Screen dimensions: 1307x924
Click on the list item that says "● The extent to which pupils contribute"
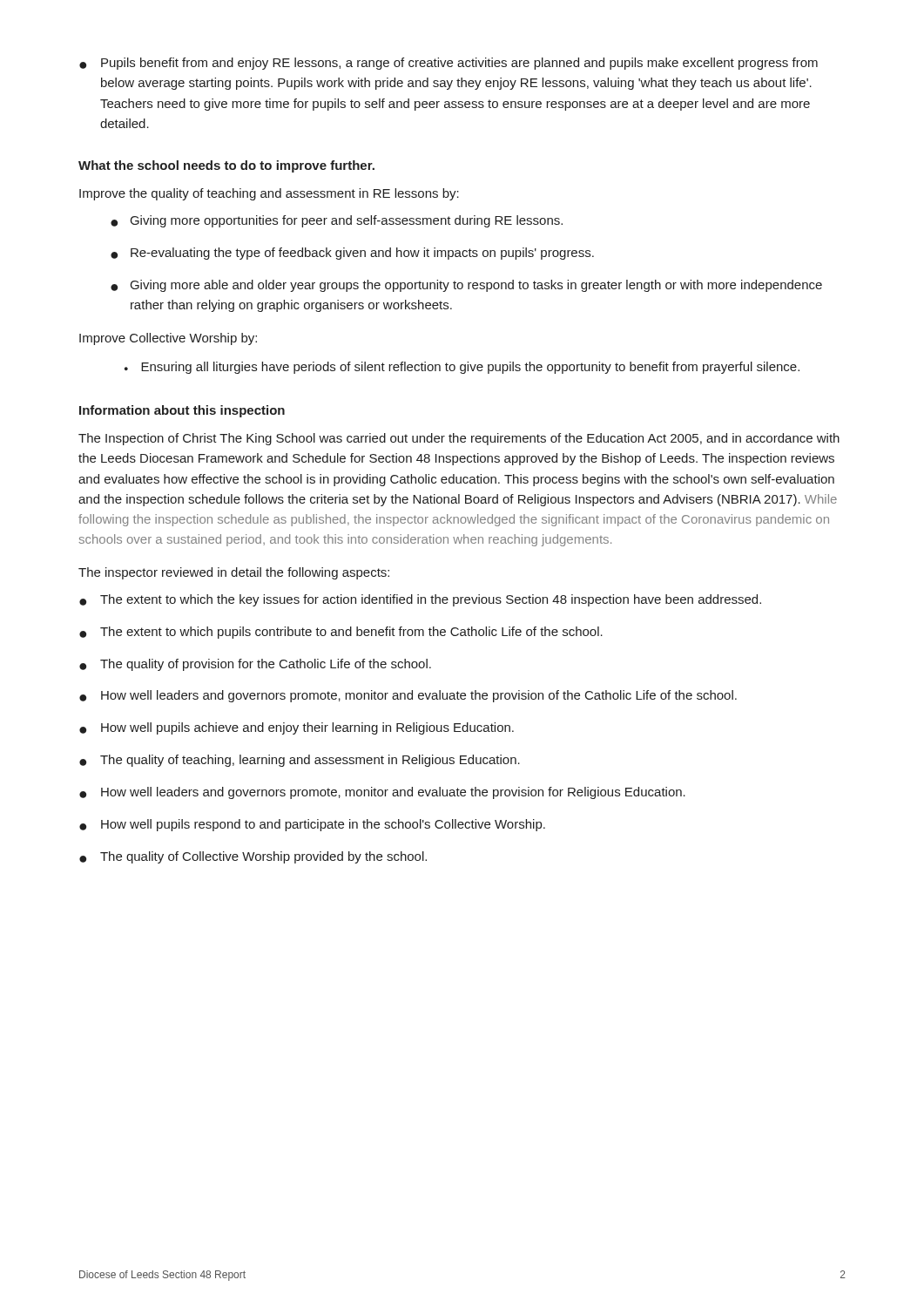[x=341, y=634]
